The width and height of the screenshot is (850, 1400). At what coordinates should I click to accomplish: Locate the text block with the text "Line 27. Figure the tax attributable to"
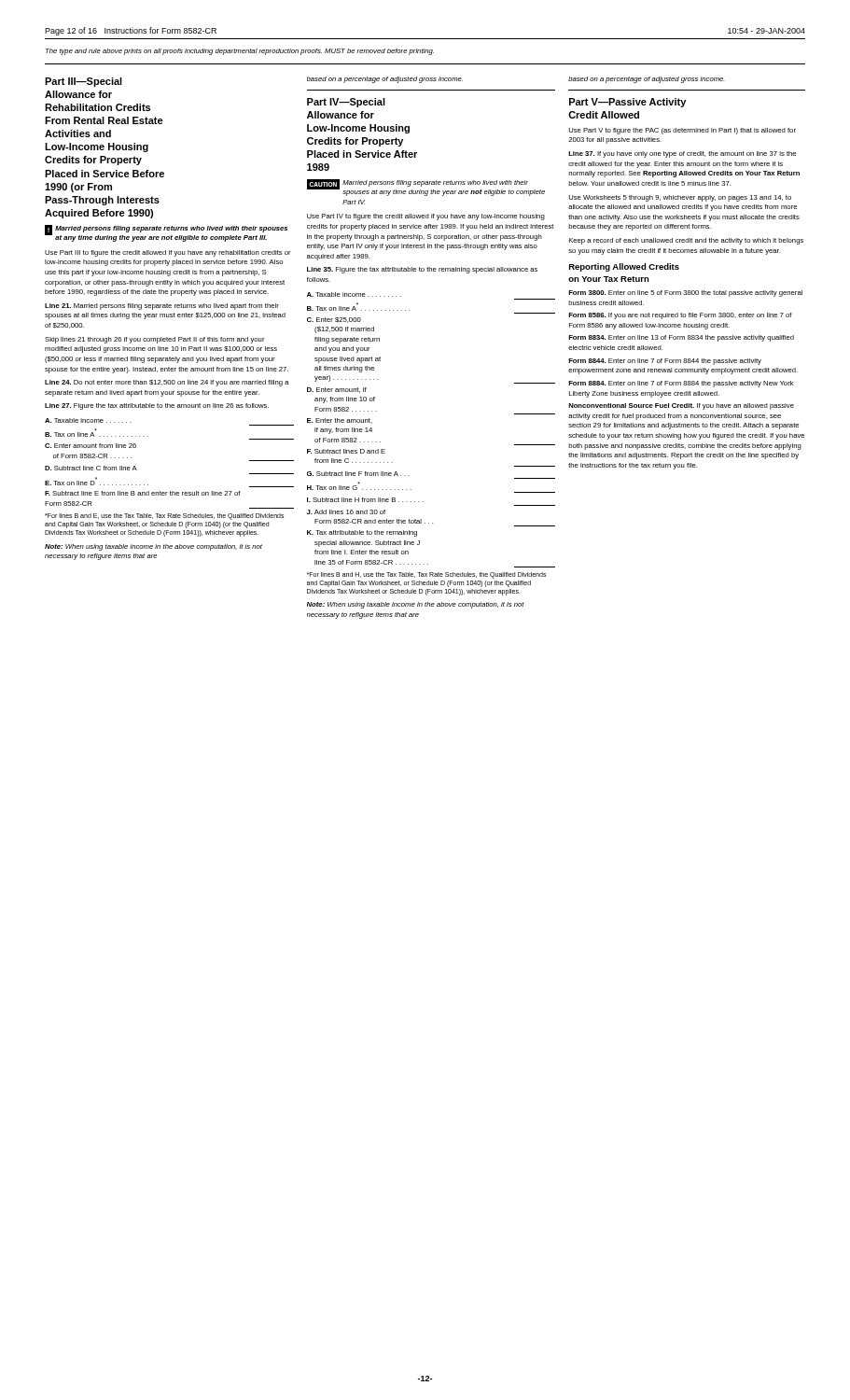[x=157, y=406]
